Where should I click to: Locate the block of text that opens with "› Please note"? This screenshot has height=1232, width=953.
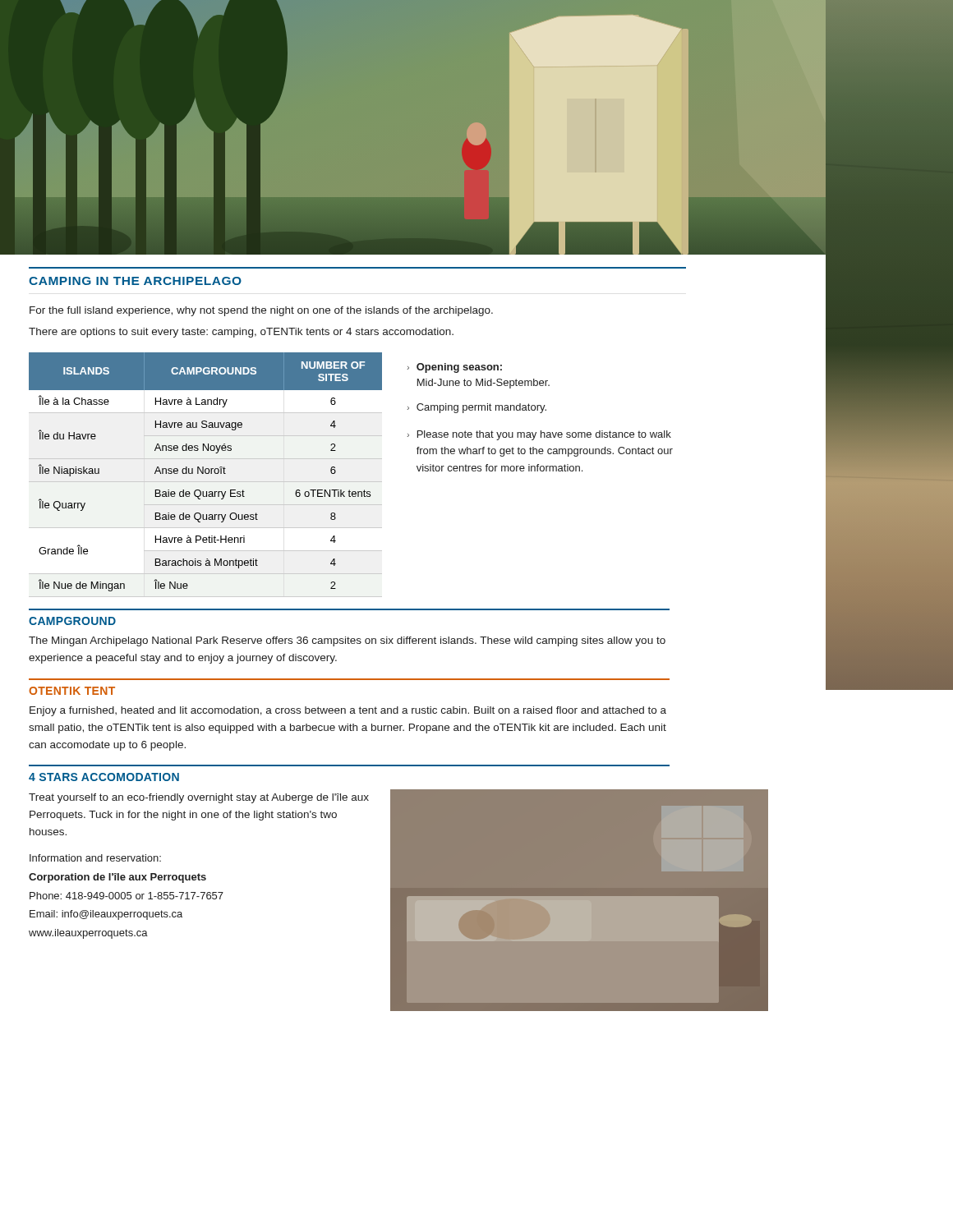550,451
